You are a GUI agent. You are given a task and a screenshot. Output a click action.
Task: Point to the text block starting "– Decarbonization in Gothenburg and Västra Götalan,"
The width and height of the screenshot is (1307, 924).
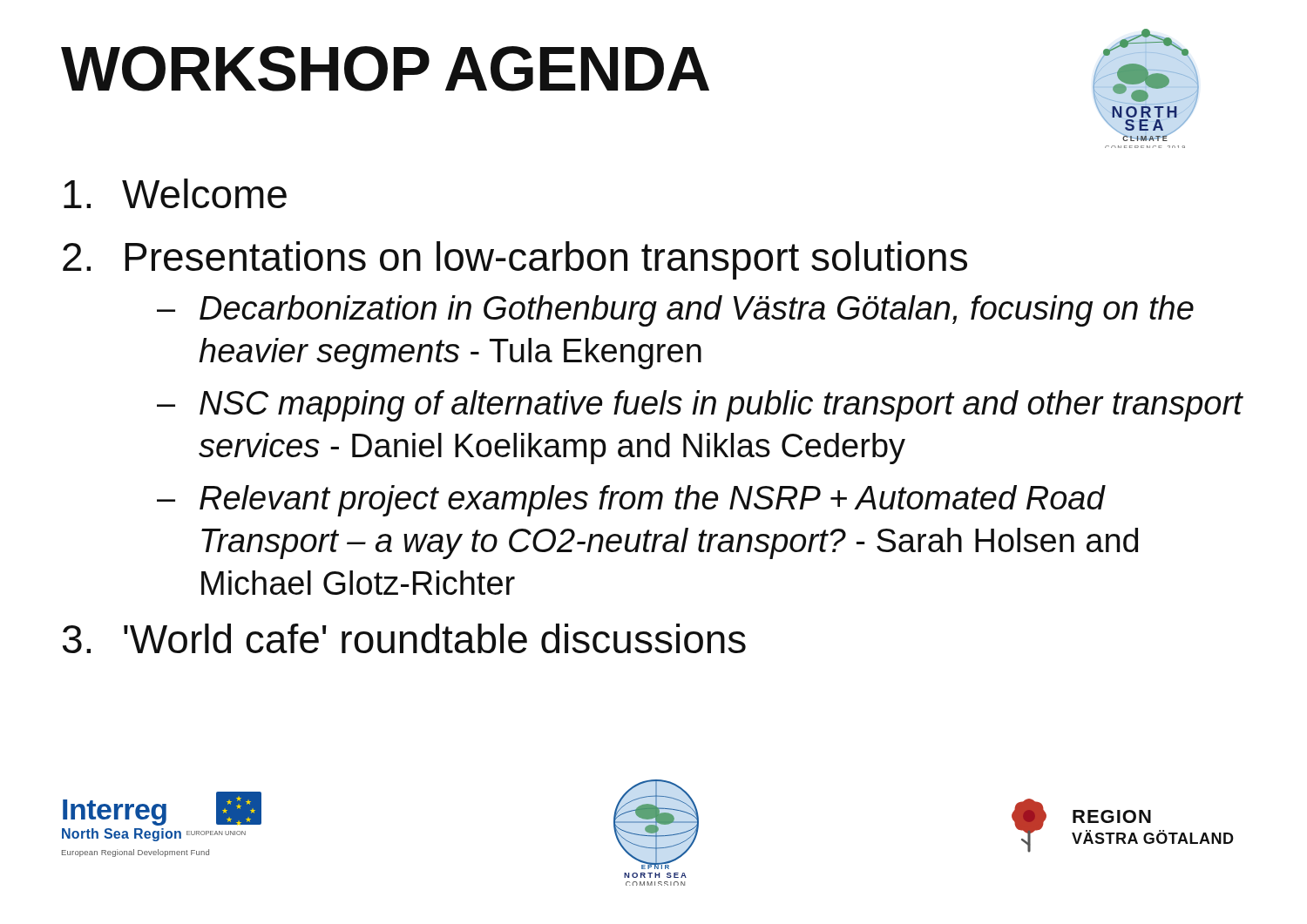point(701,330)
